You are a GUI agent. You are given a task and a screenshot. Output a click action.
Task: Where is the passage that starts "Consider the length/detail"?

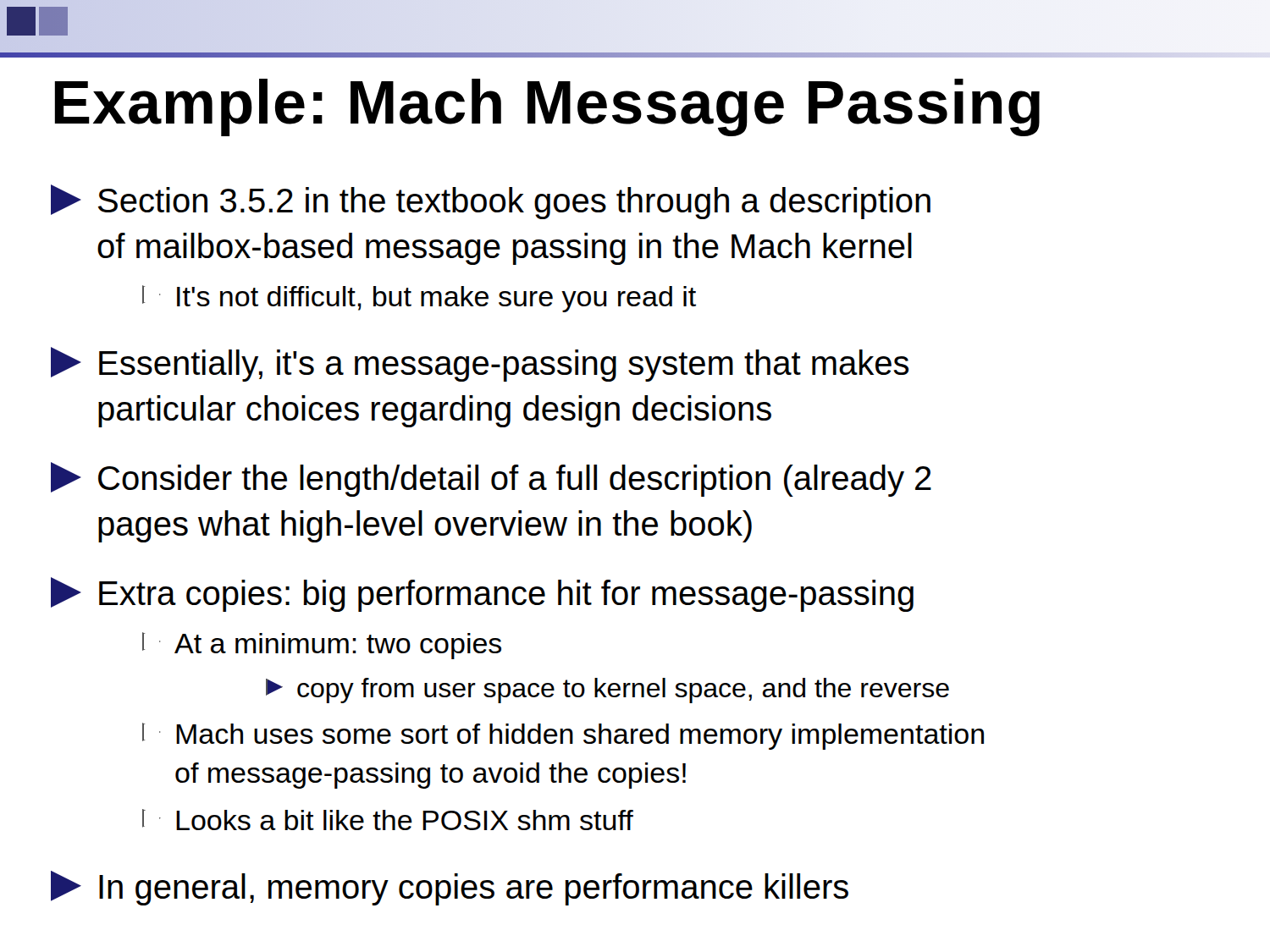(x=643, y=501)
